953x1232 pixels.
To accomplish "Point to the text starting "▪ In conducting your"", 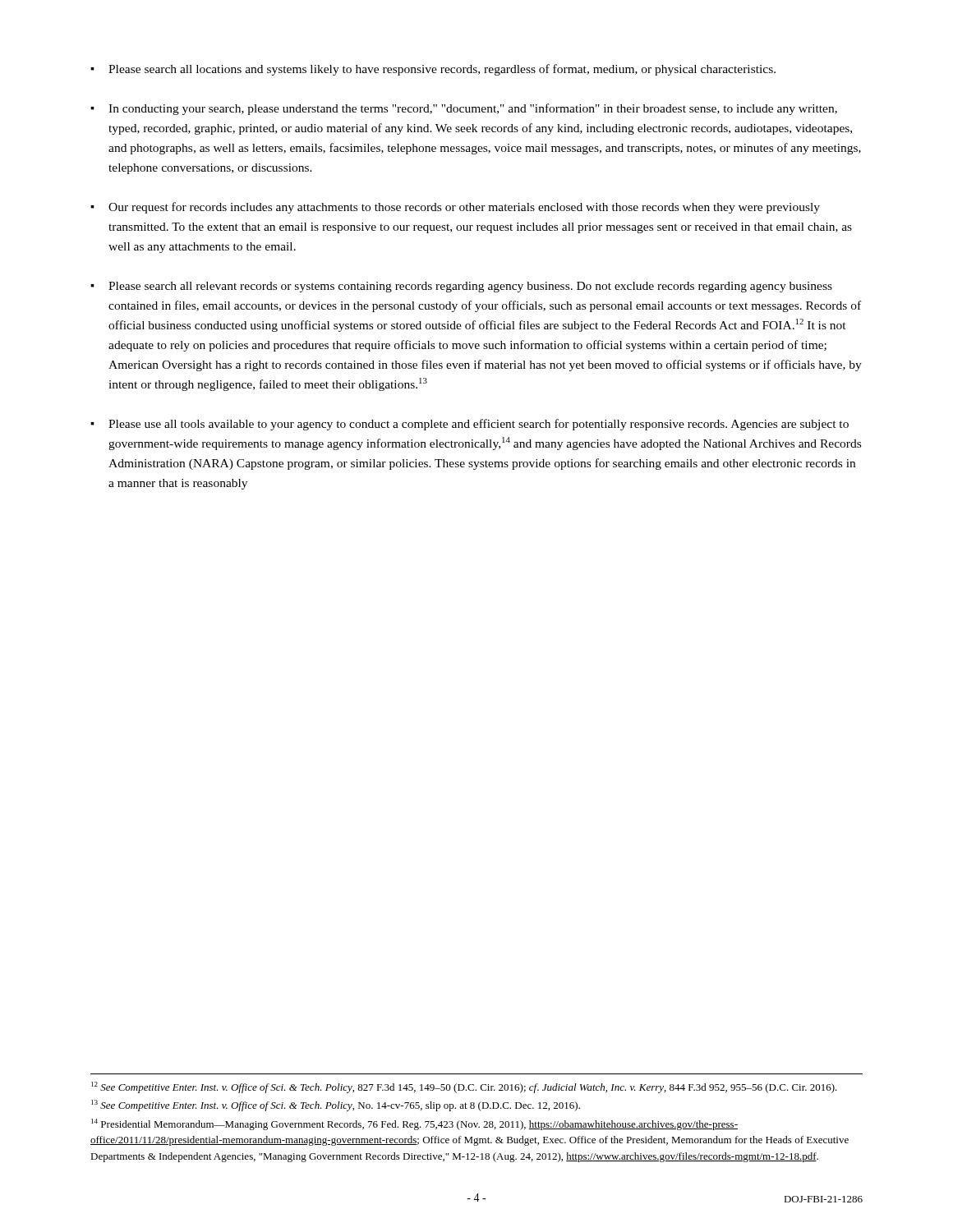I will (x=476, y=138).
